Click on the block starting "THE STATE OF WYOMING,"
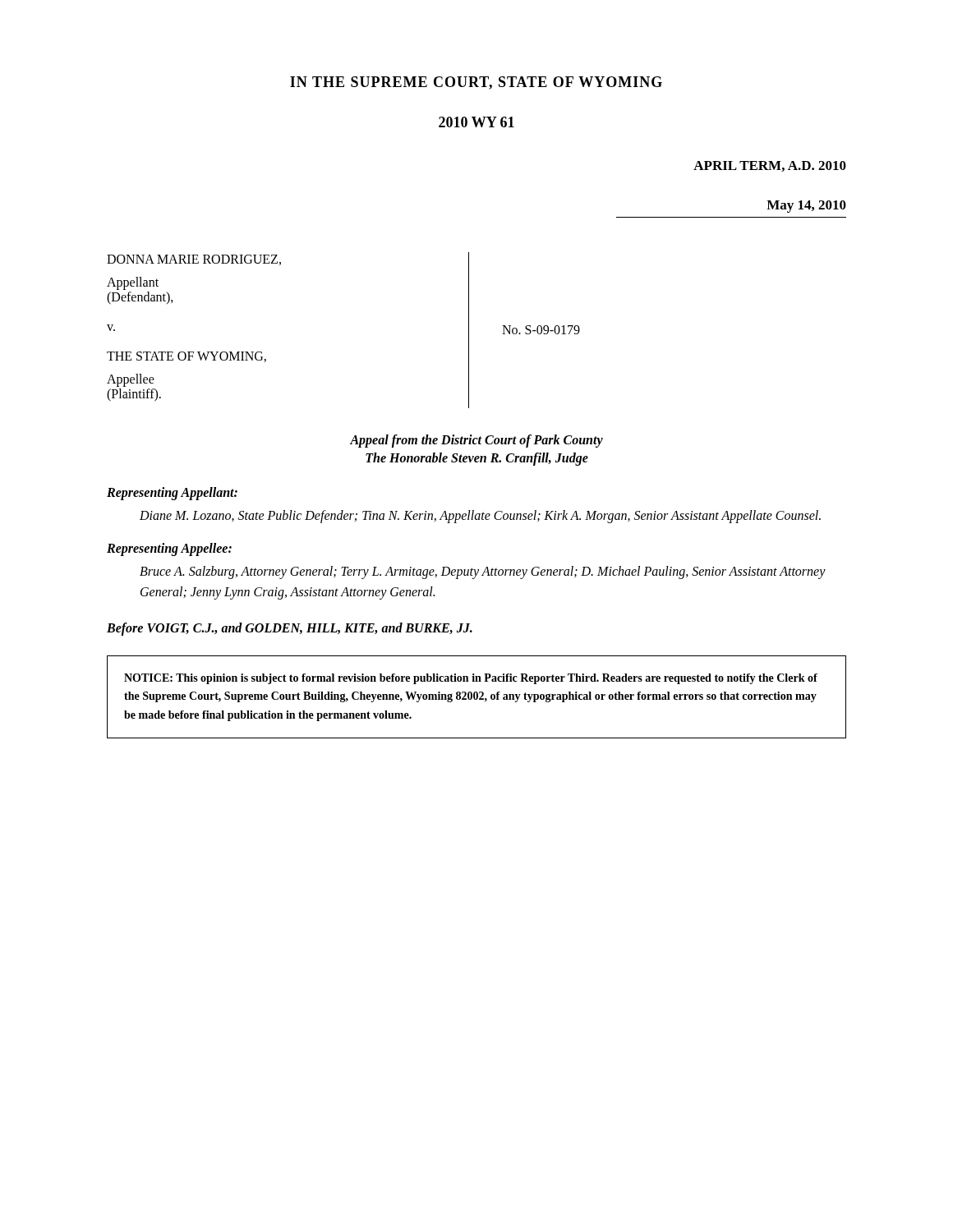This screenshot has width=953, height=1232. pyautogui.click(x=187, y=356)
